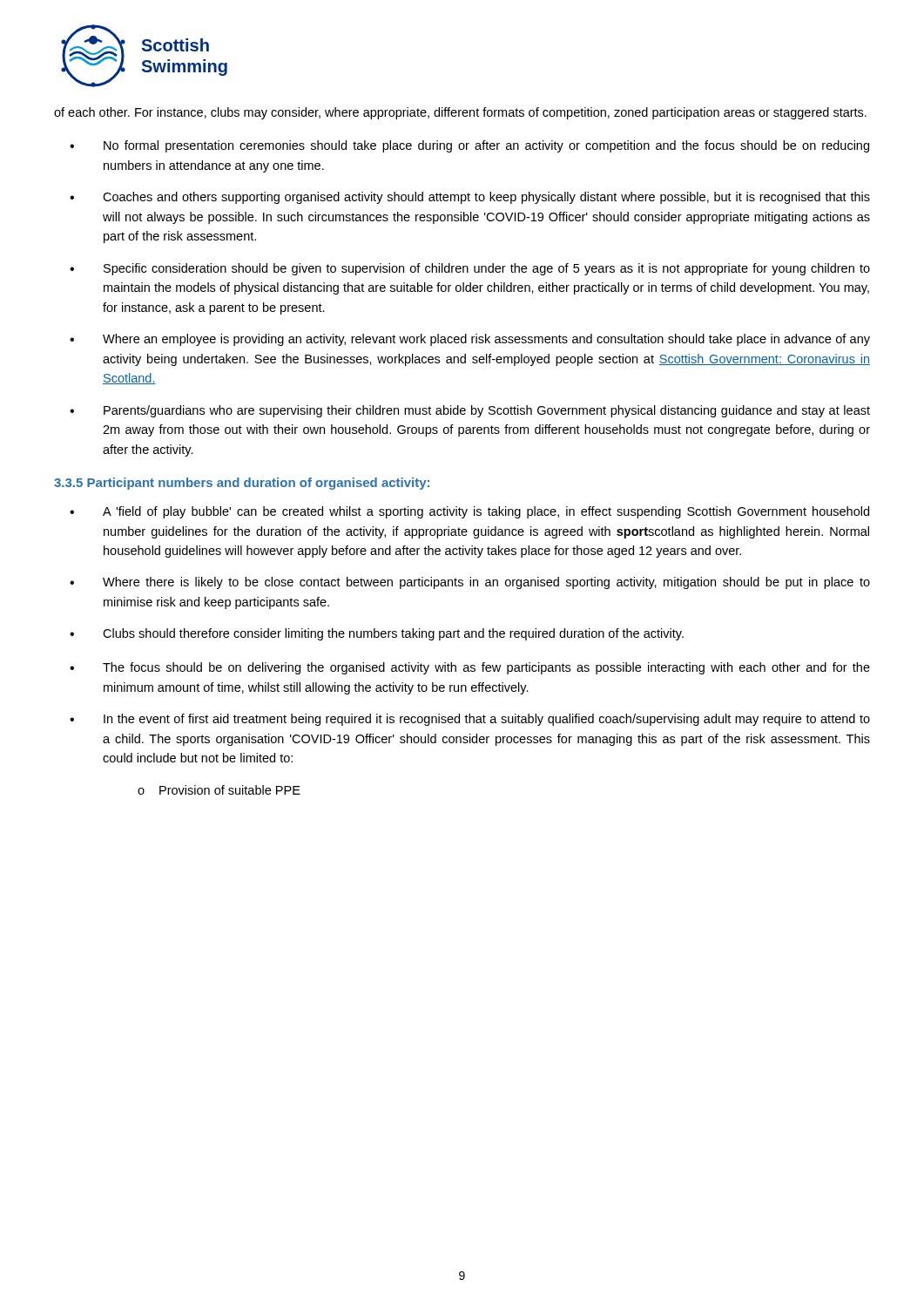The height and width of the screenshot is (1307, 924).
Task: Click on the list item containing "• The focus"
Action: [x=462, y=678]
